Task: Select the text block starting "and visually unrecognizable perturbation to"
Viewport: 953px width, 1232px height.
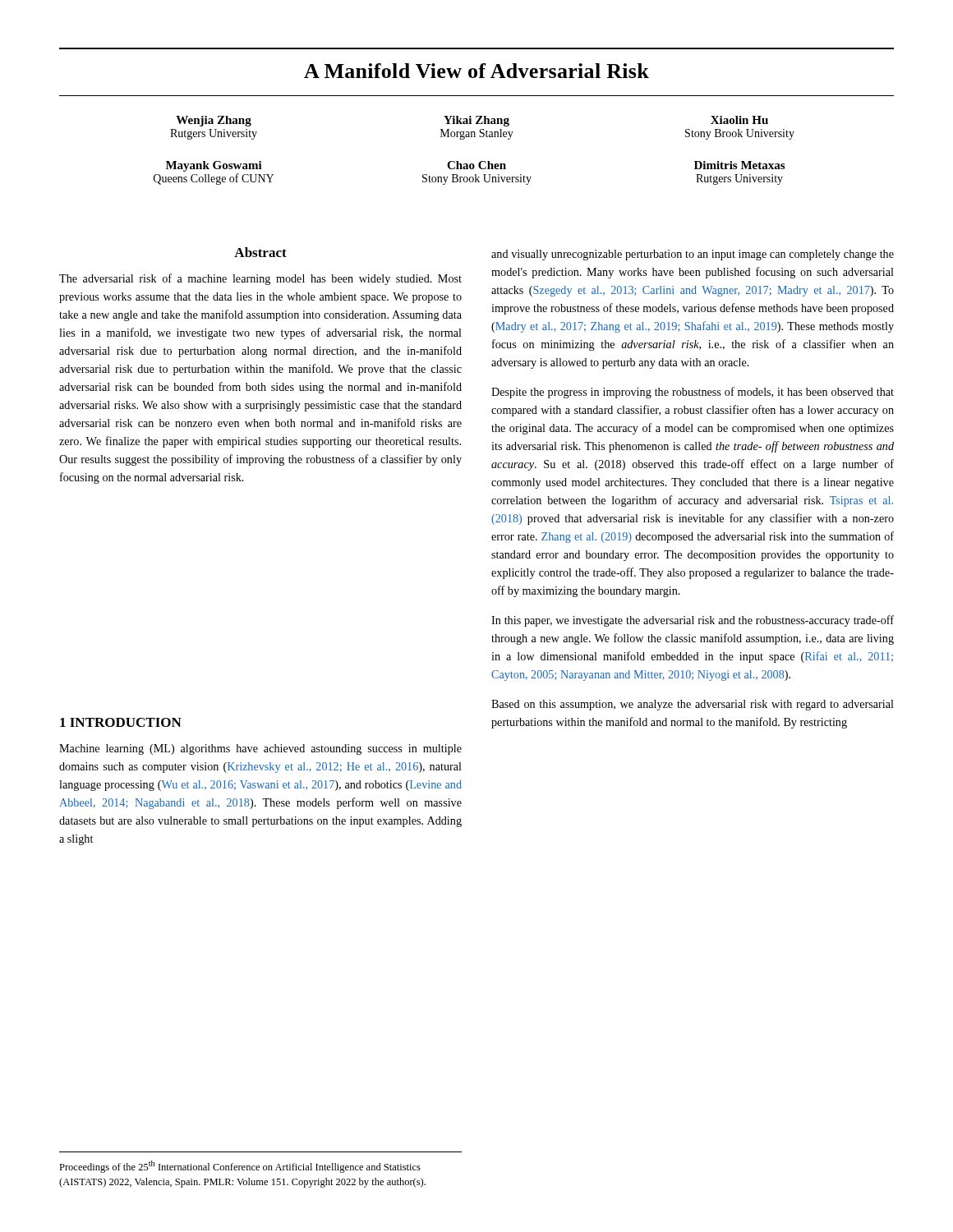Action: [x=693, y=308]
